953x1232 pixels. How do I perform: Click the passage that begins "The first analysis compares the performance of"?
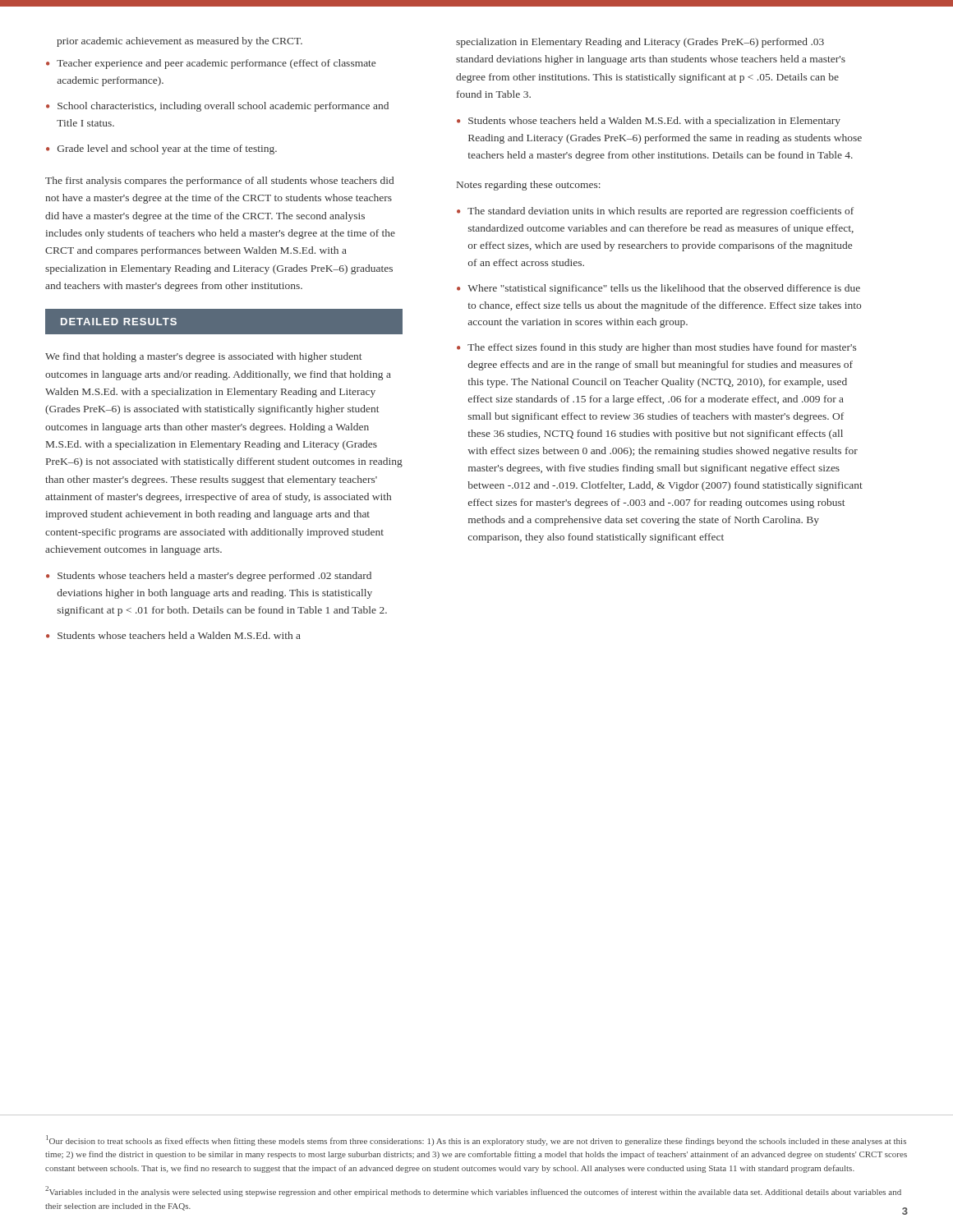(x=224, y=233)
